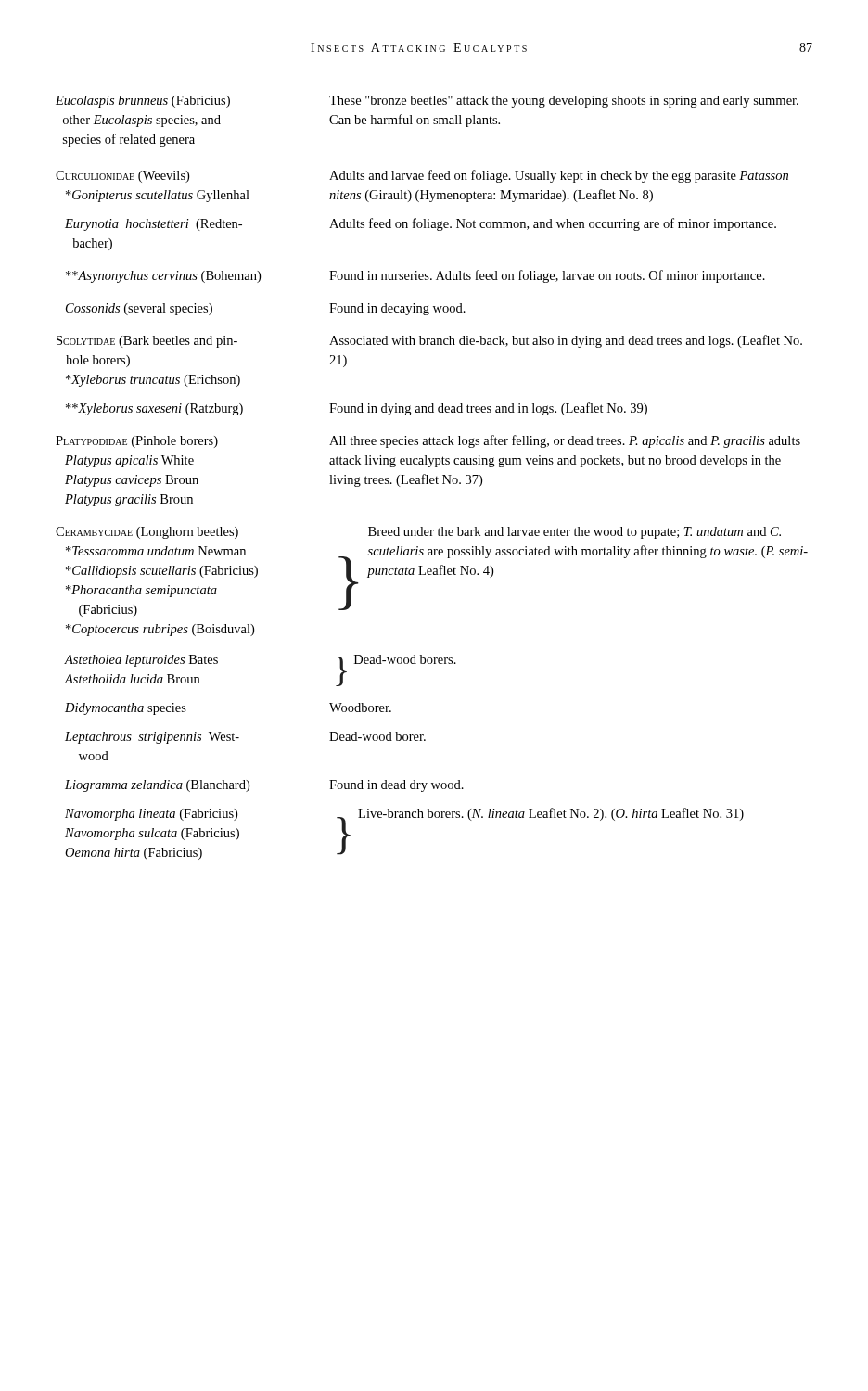Screen dimensions: 1391x868
Task: Find the text block with the text "These "bronze beetles" attack the young developing"
Action: click(x=564, y=110)
